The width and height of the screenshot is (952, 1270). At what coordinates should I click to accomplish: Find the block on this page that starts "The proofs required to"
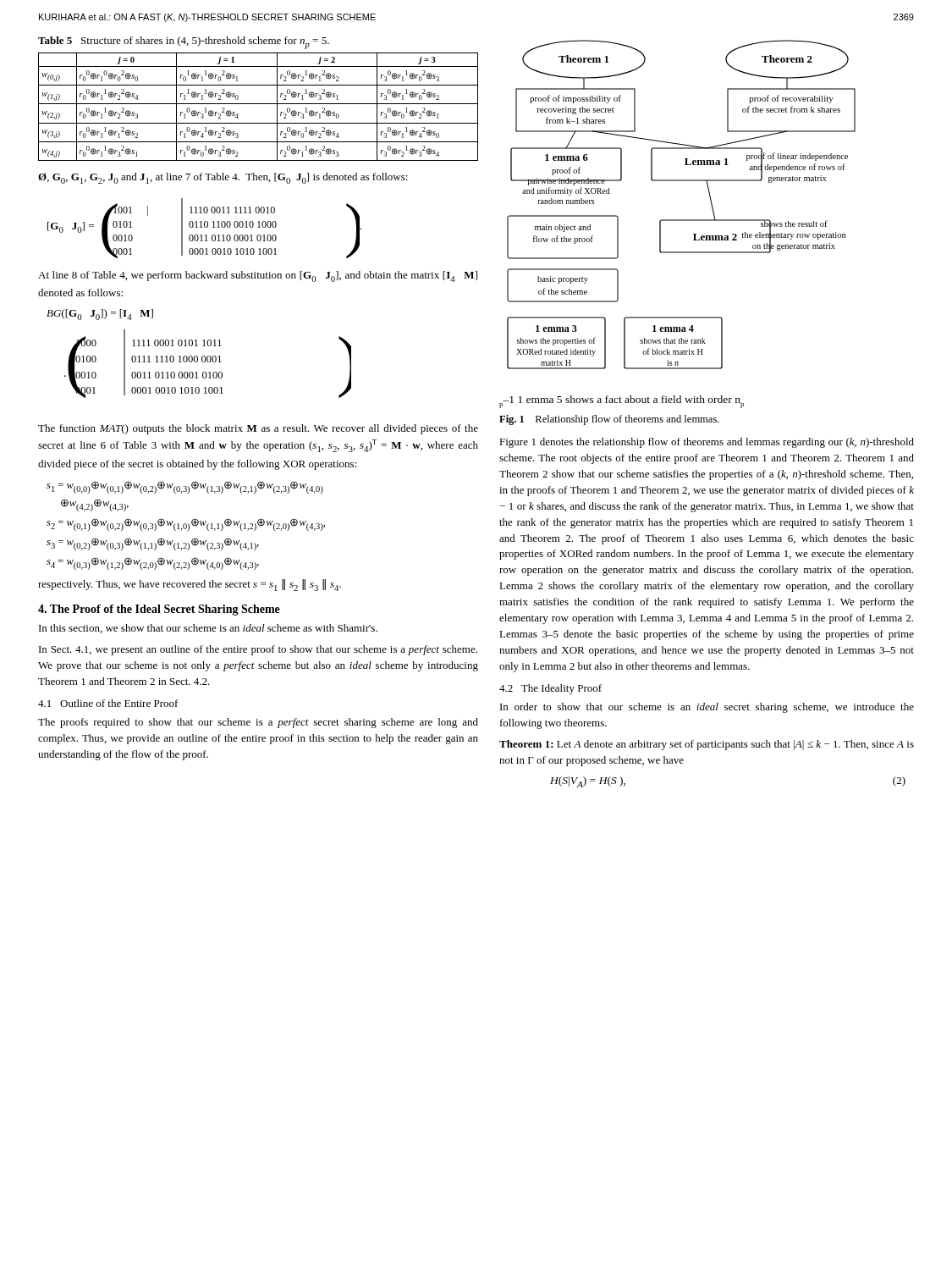click(258, 738)
